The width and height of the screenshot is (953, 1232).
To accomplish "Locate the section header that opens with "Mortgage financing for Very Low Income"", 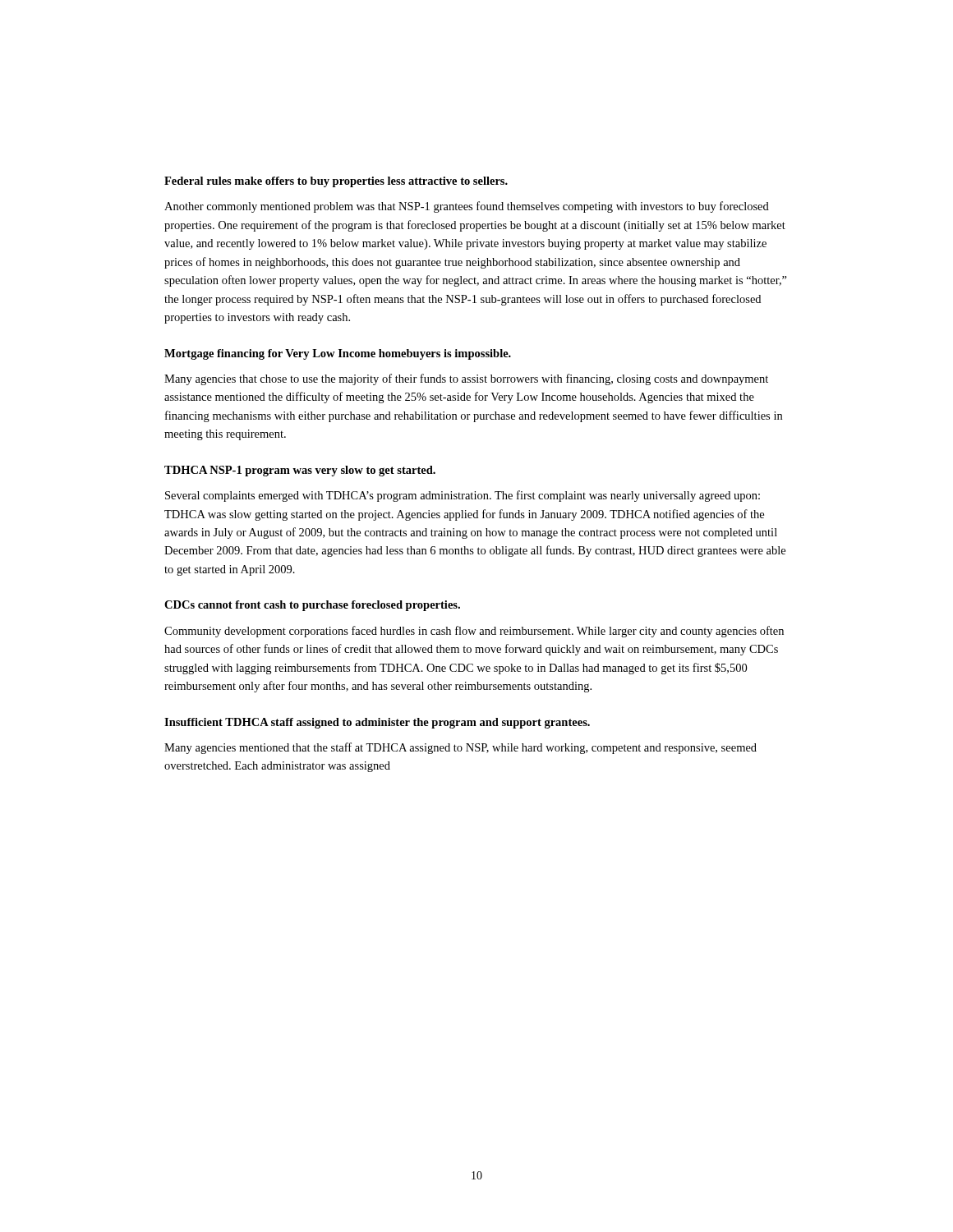I will click(x=338, y=353).
